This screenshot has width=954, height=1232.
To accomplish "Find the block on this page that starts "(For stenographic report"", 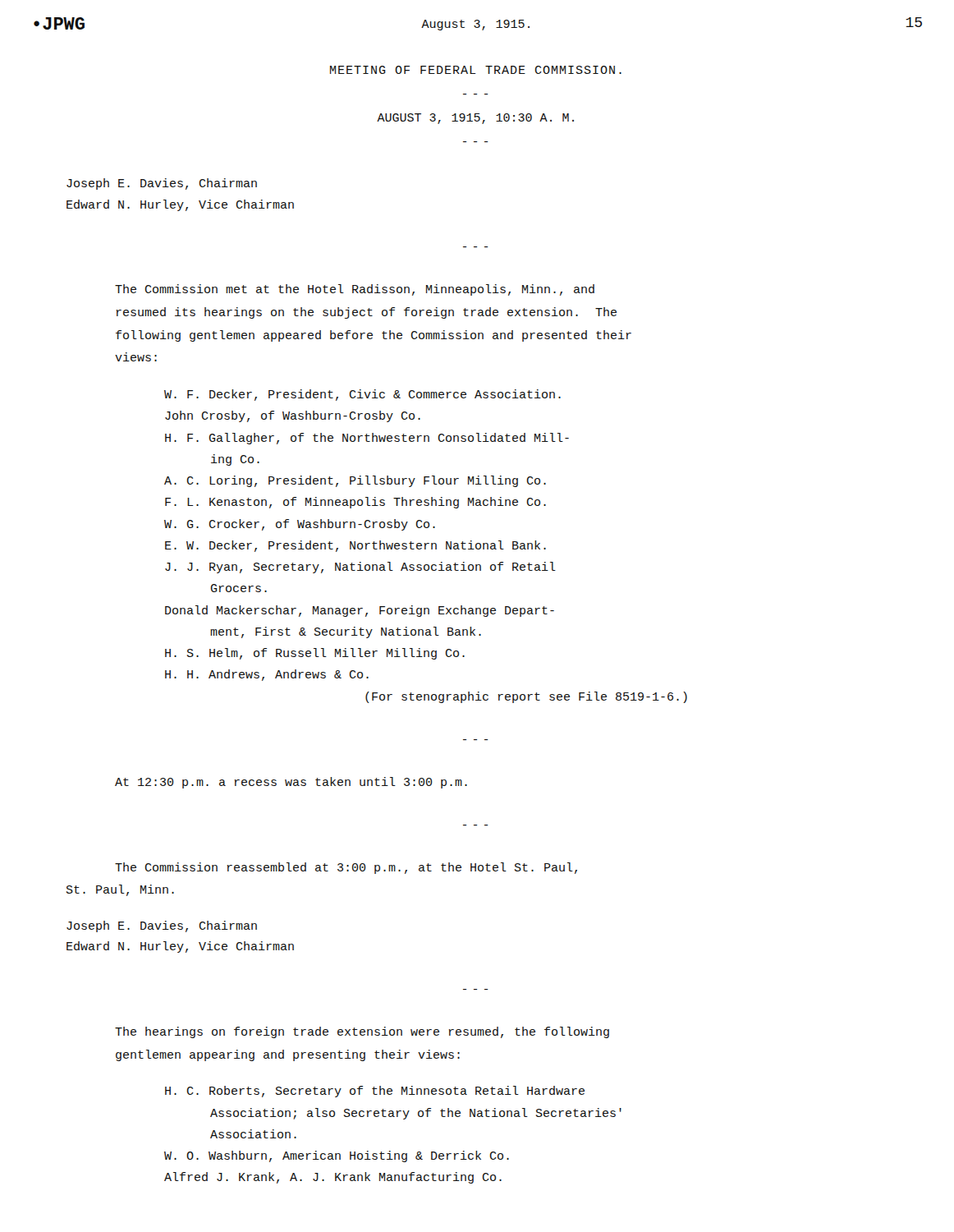I will click(526, 697).
